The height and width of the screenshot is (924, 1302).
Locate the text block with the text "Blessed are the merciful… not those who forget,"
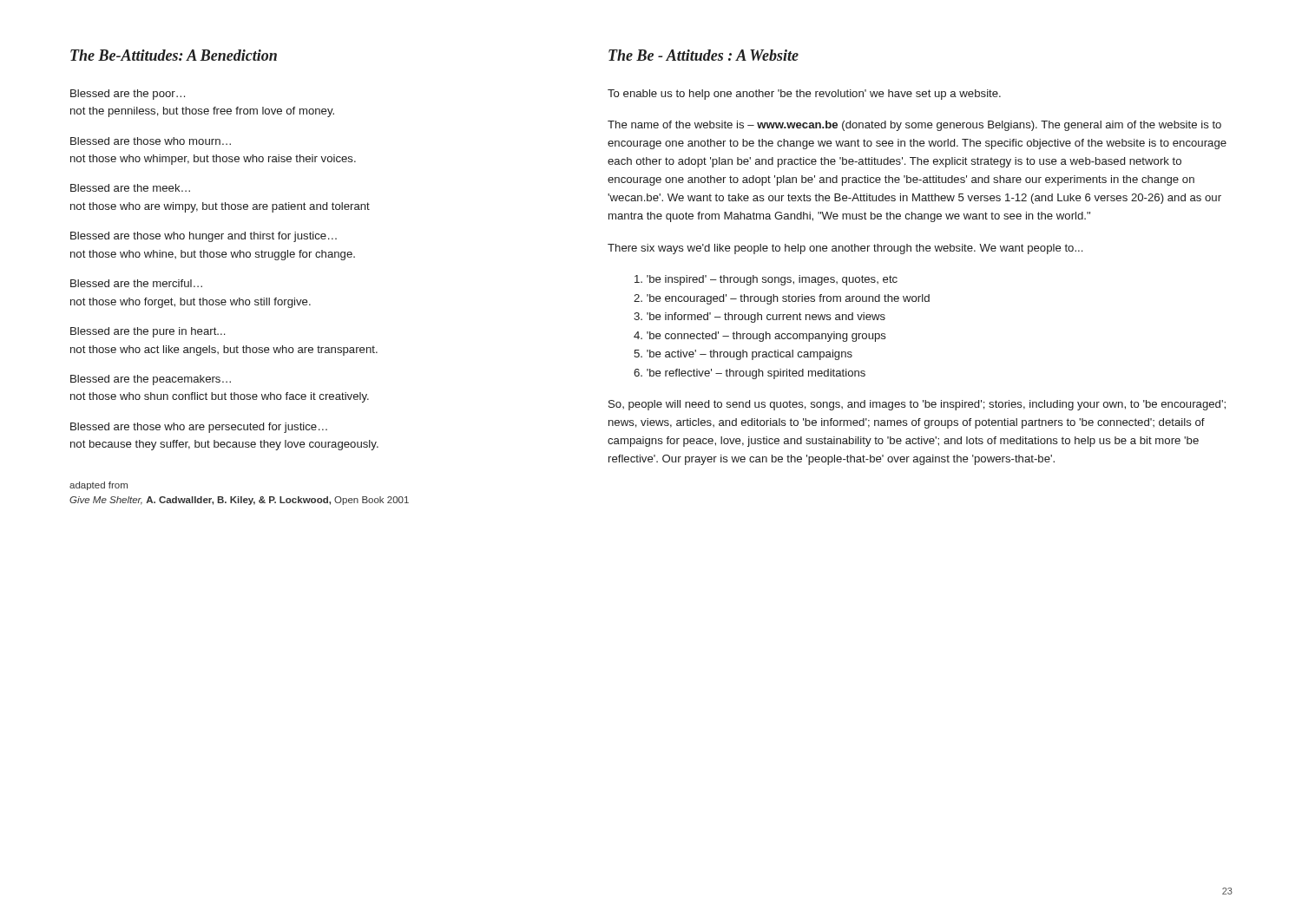coord(190,292)
